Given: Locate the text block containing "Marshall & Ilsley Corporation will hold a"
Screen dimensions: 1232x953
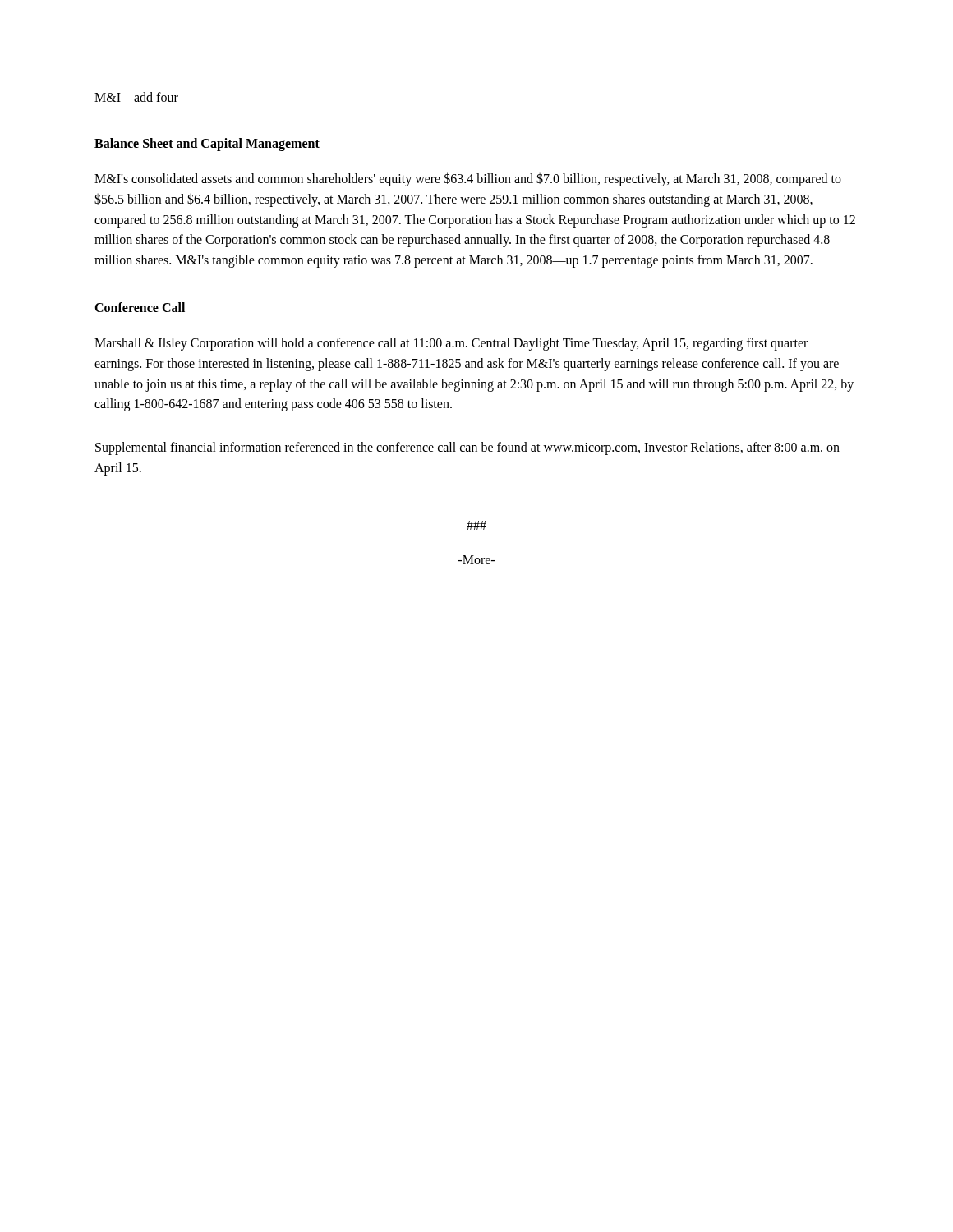Looking at the screenshot, I should click(474, 373).
